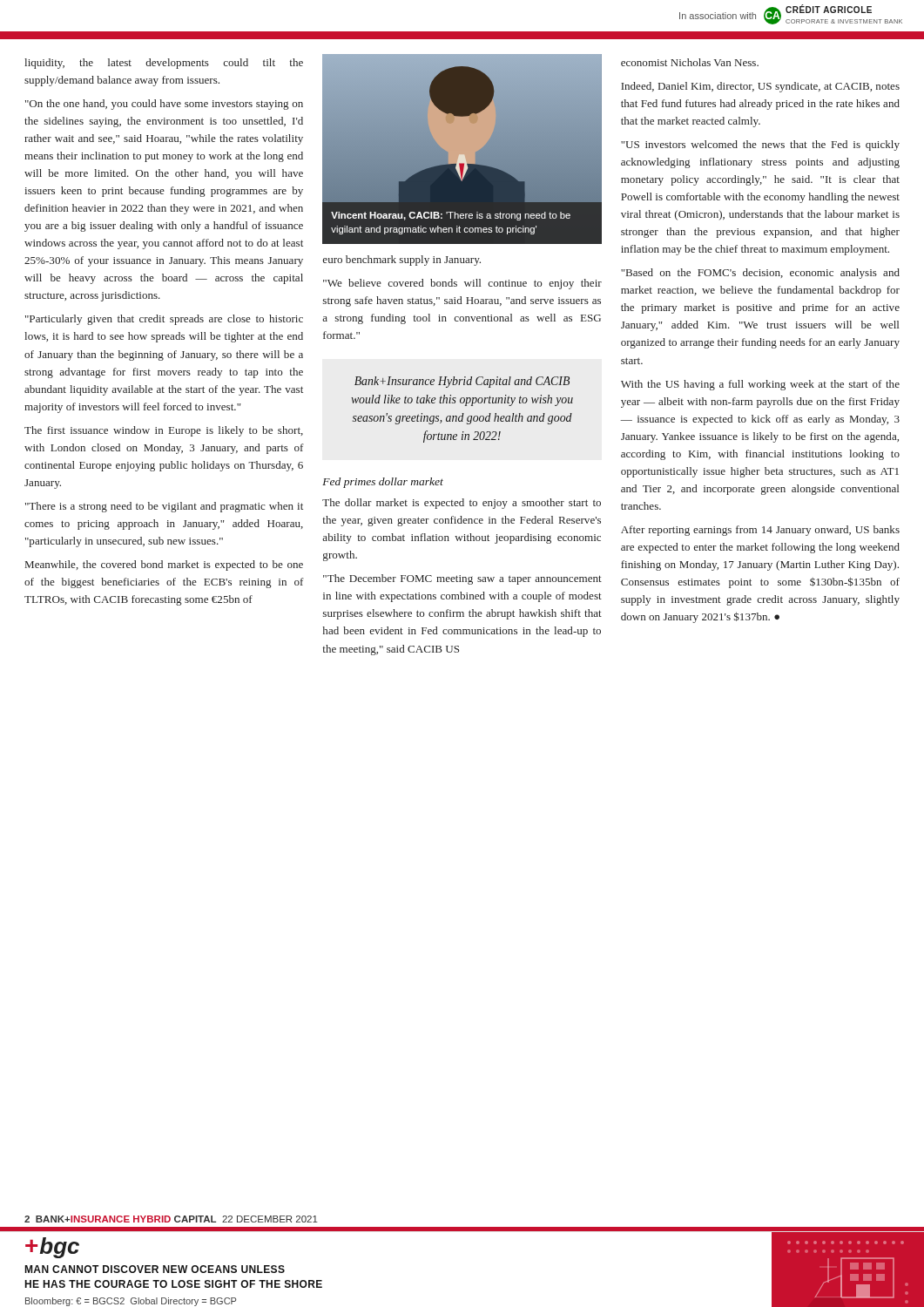
Task: Select the logo
Action: (390, 1246)
